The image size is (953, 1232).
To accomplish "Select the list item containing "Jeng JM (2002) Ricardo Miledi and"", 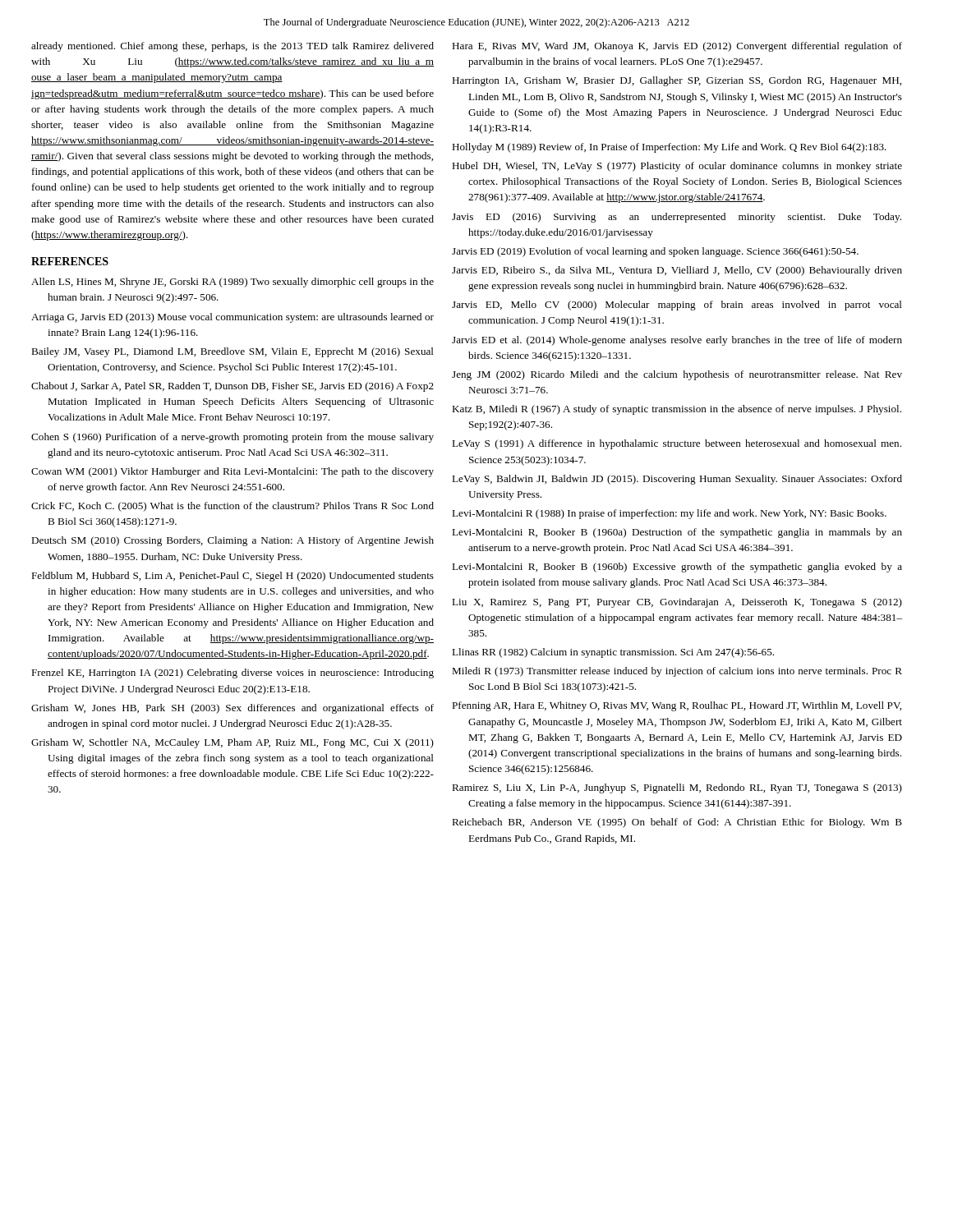I will click(677, 382).
